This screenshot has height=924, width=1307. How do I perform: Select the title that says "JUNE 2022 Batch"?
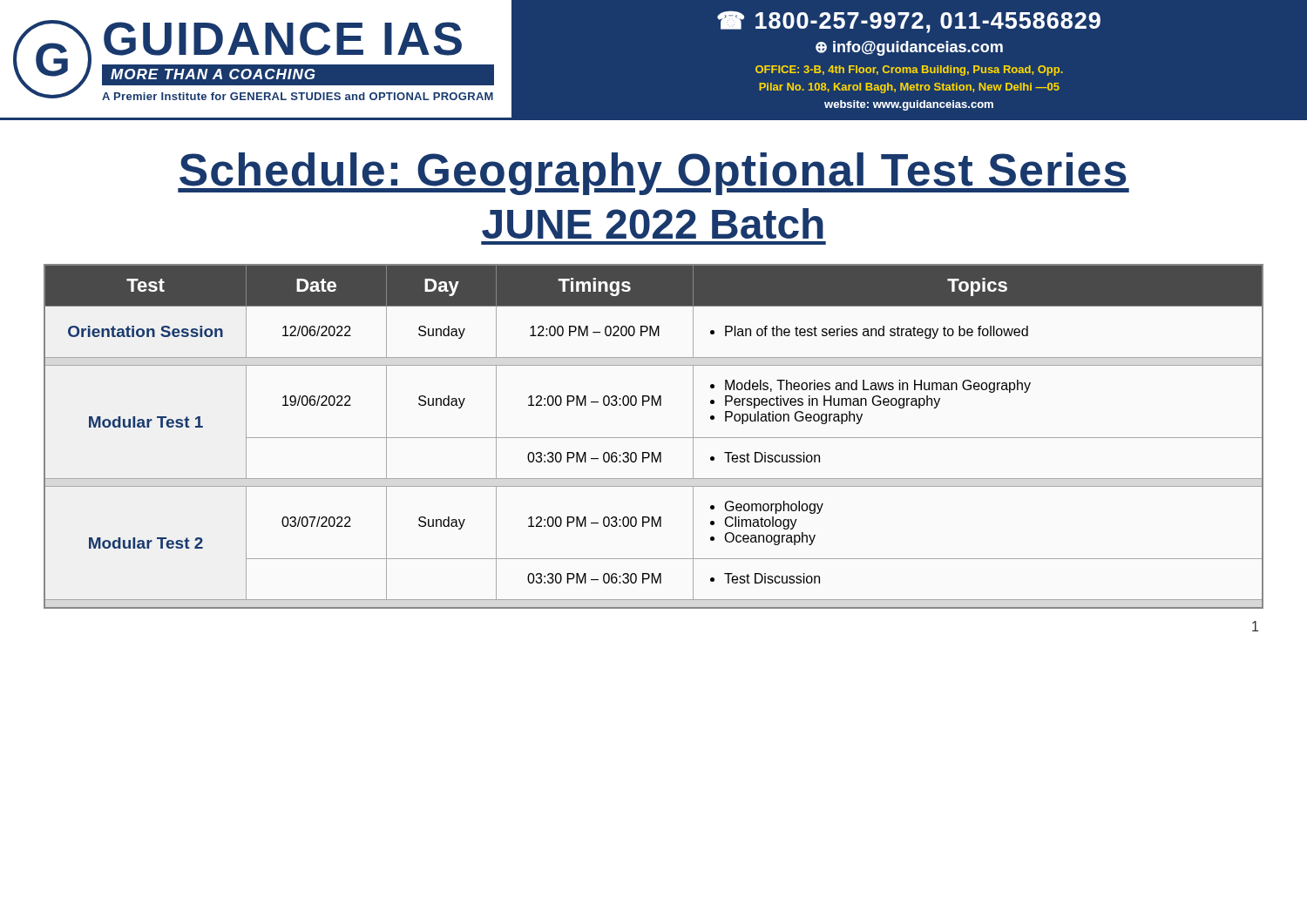[x=654, y=224]
